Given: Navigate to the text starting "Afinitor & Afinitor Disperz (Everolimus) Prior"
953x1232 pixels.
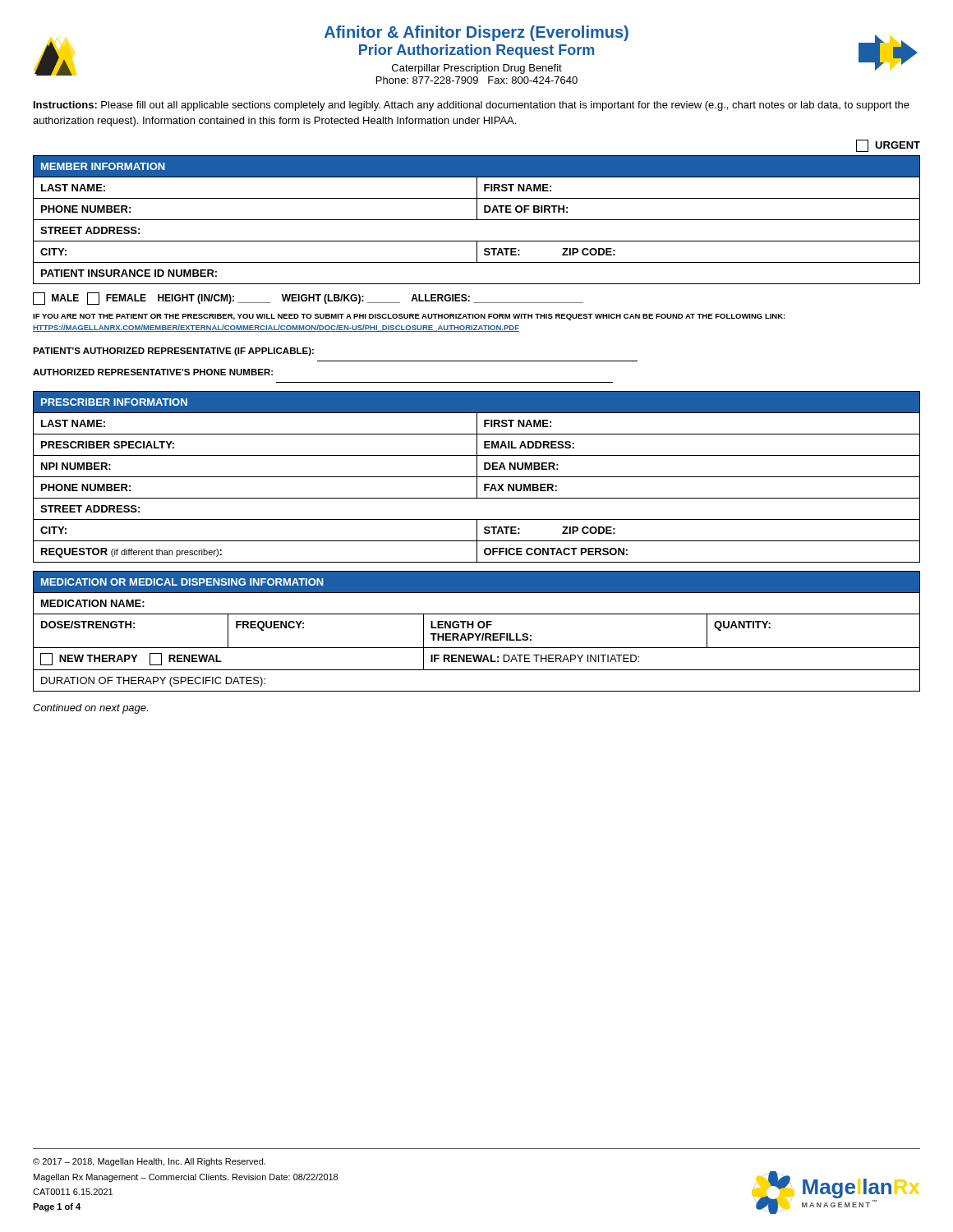Looking at the screenshot, I should click(x=476, y=55).
